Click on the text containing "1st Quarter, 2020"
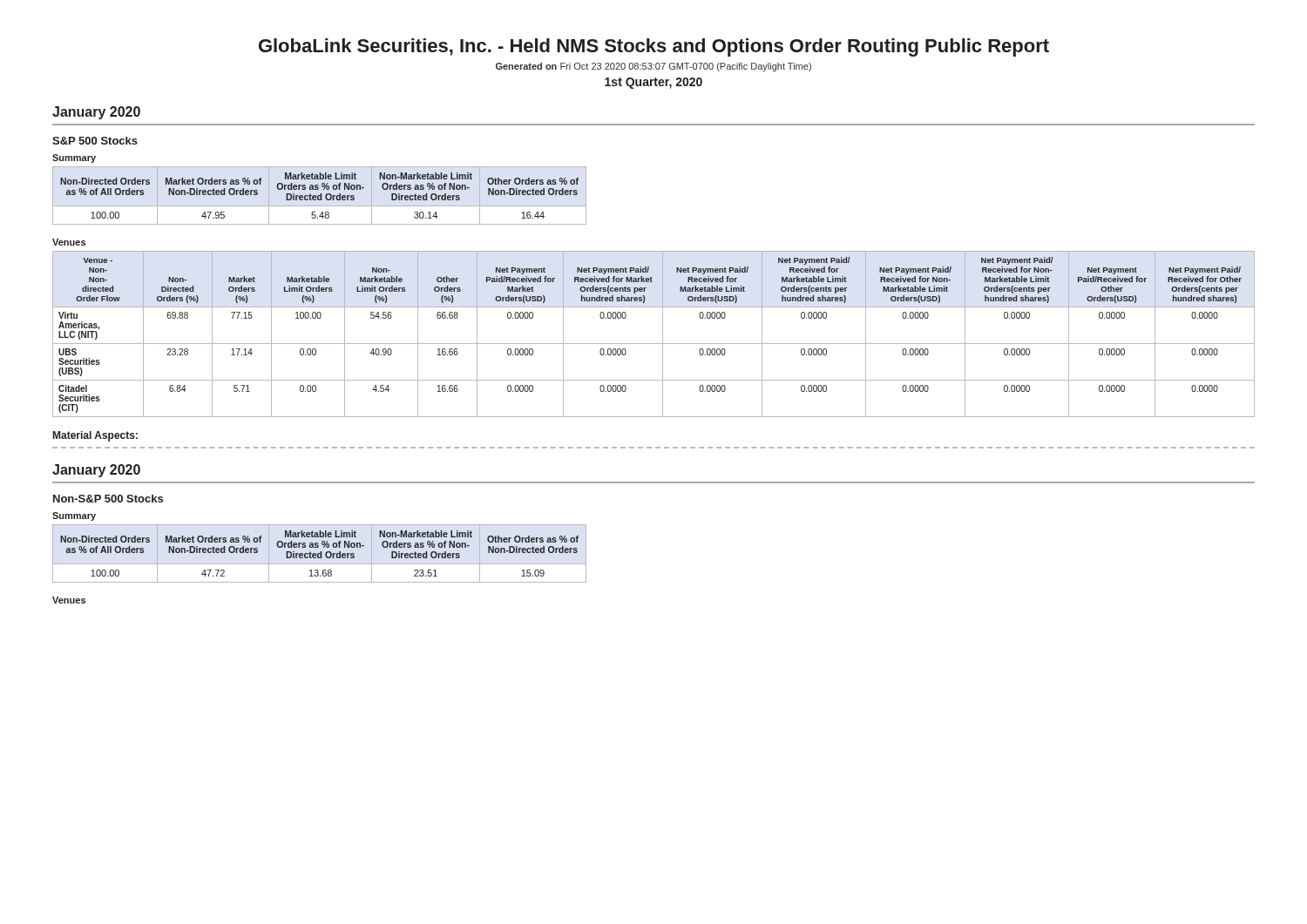Screen dimensions: 924x1307 [654, 82]
